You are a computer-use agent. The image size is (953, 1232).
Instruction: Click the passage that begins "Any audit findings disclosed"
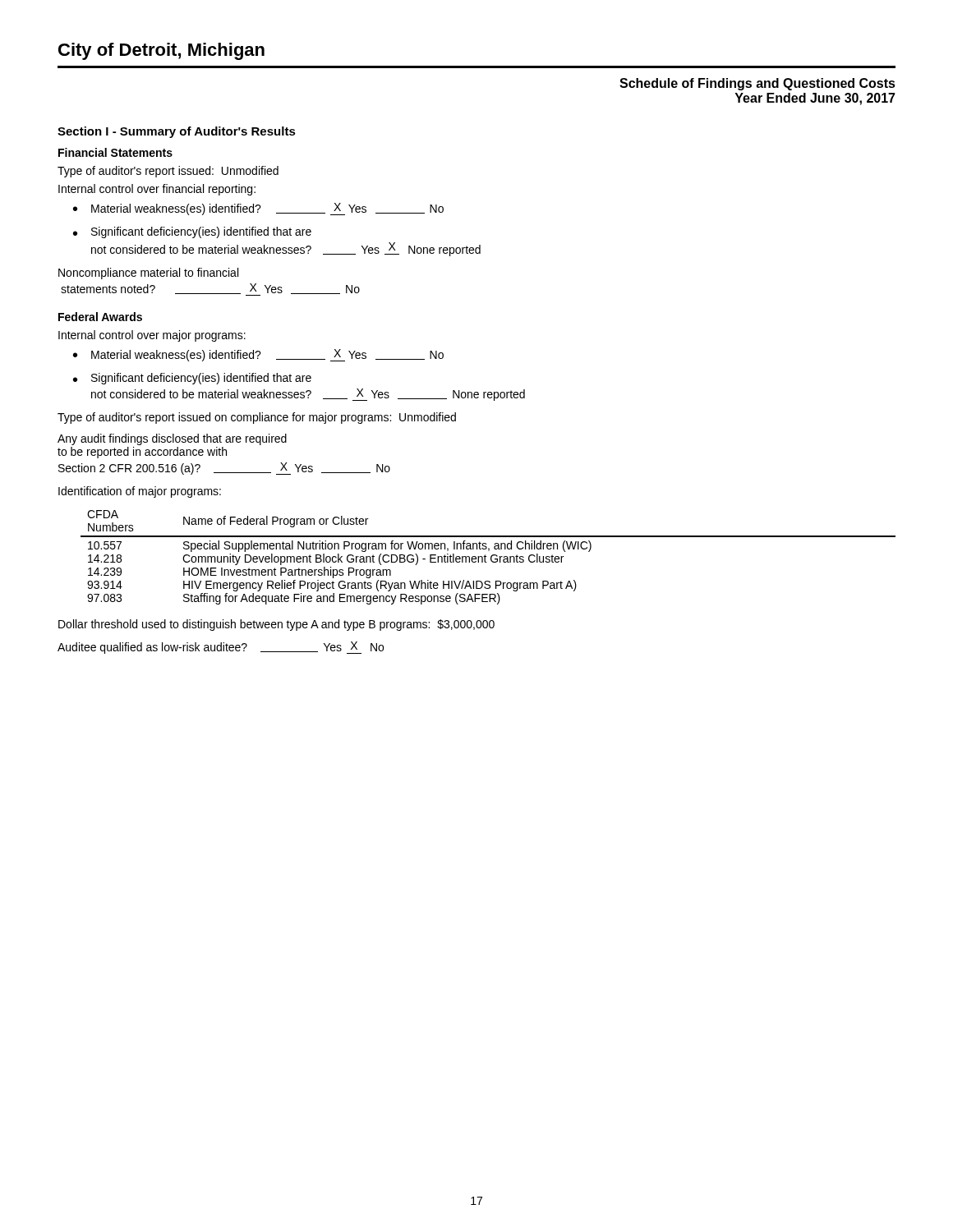(x=172, y=439)
